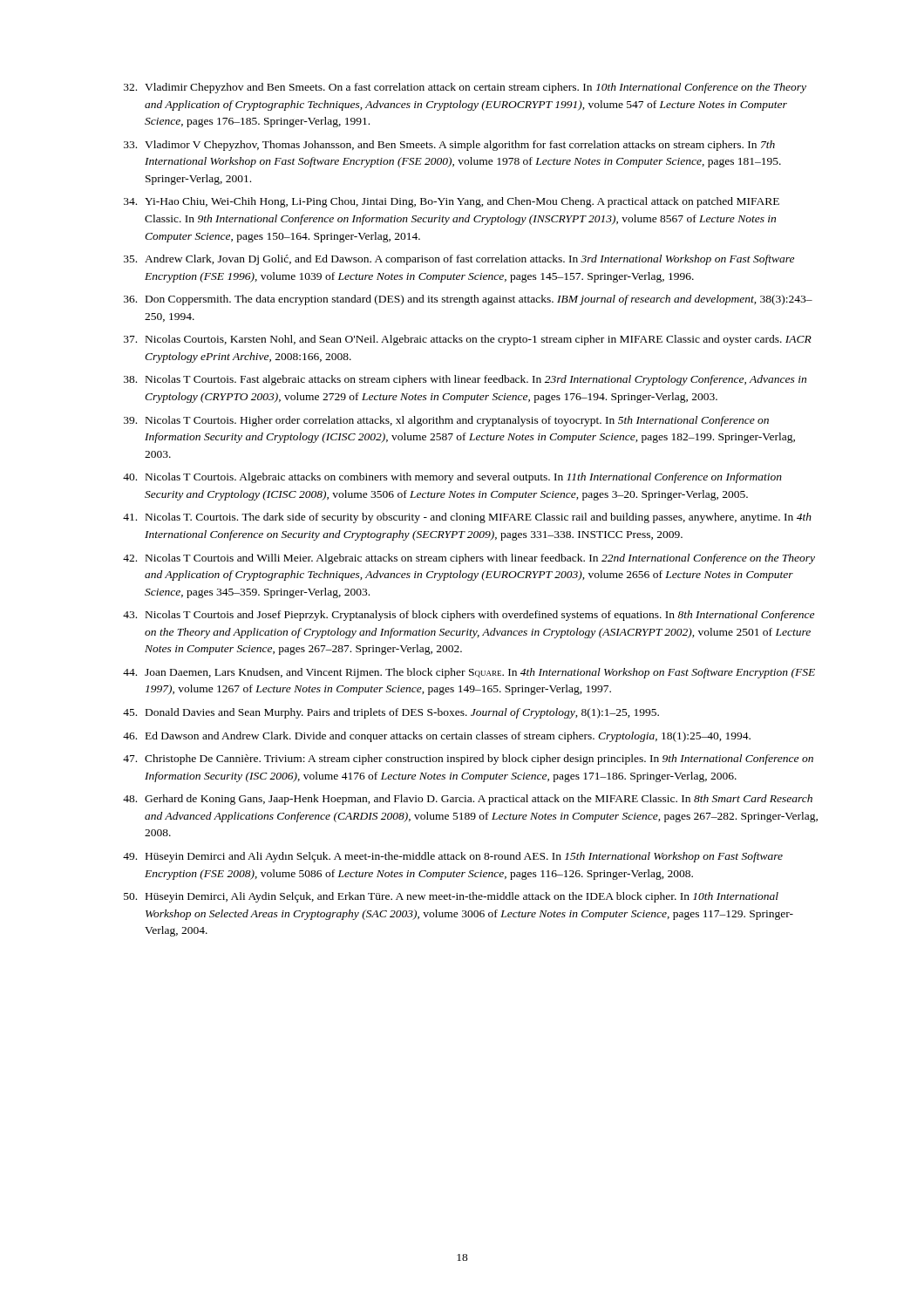924x1308 pixels.
Task: Locate the element starting "37. Nicolas Courtois, Karsten Nohl, and"
Action: [x=462, y=348]
